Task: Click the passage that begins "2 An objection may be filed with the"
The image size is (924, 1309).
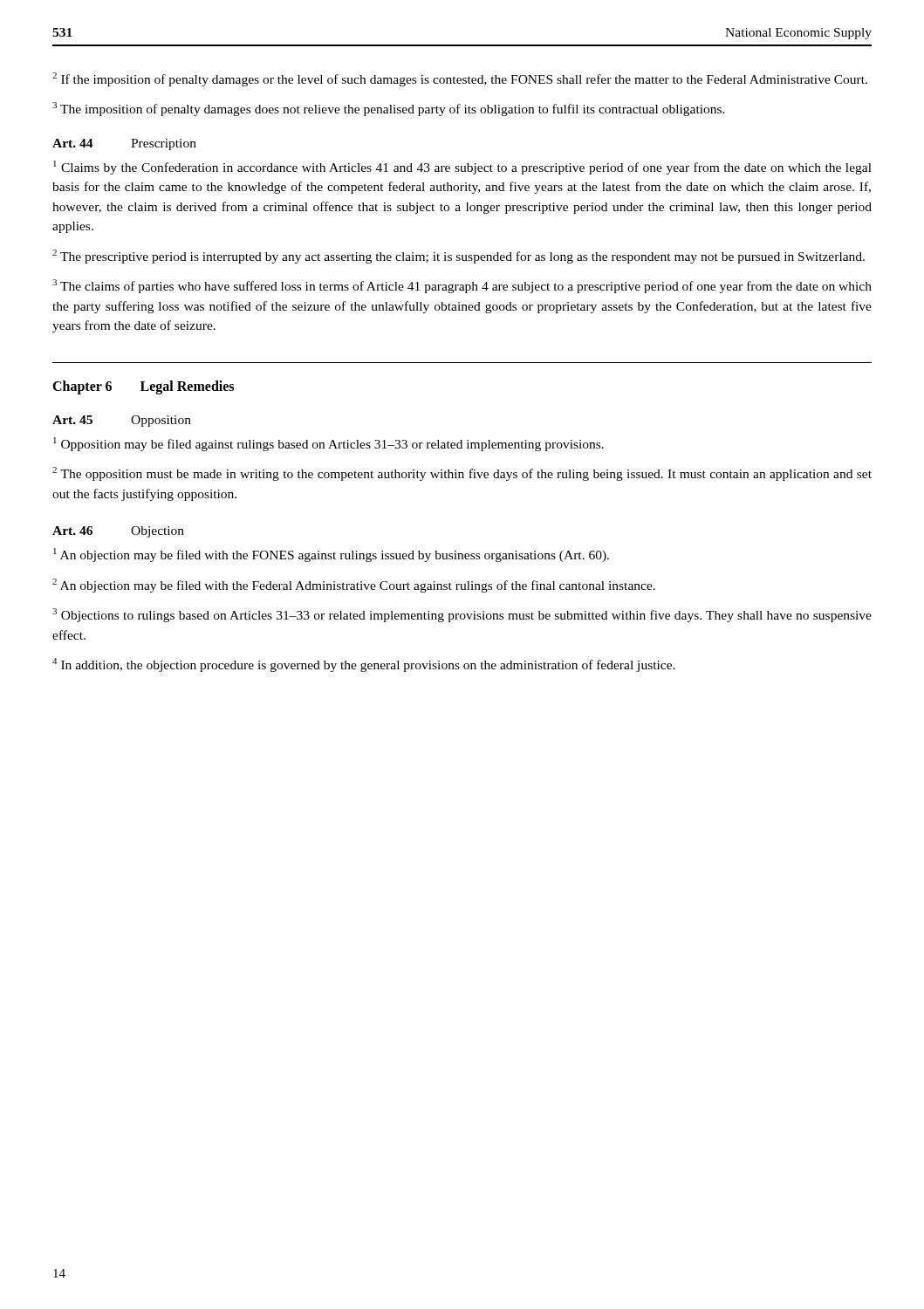Action: click(x=354, y=584)
